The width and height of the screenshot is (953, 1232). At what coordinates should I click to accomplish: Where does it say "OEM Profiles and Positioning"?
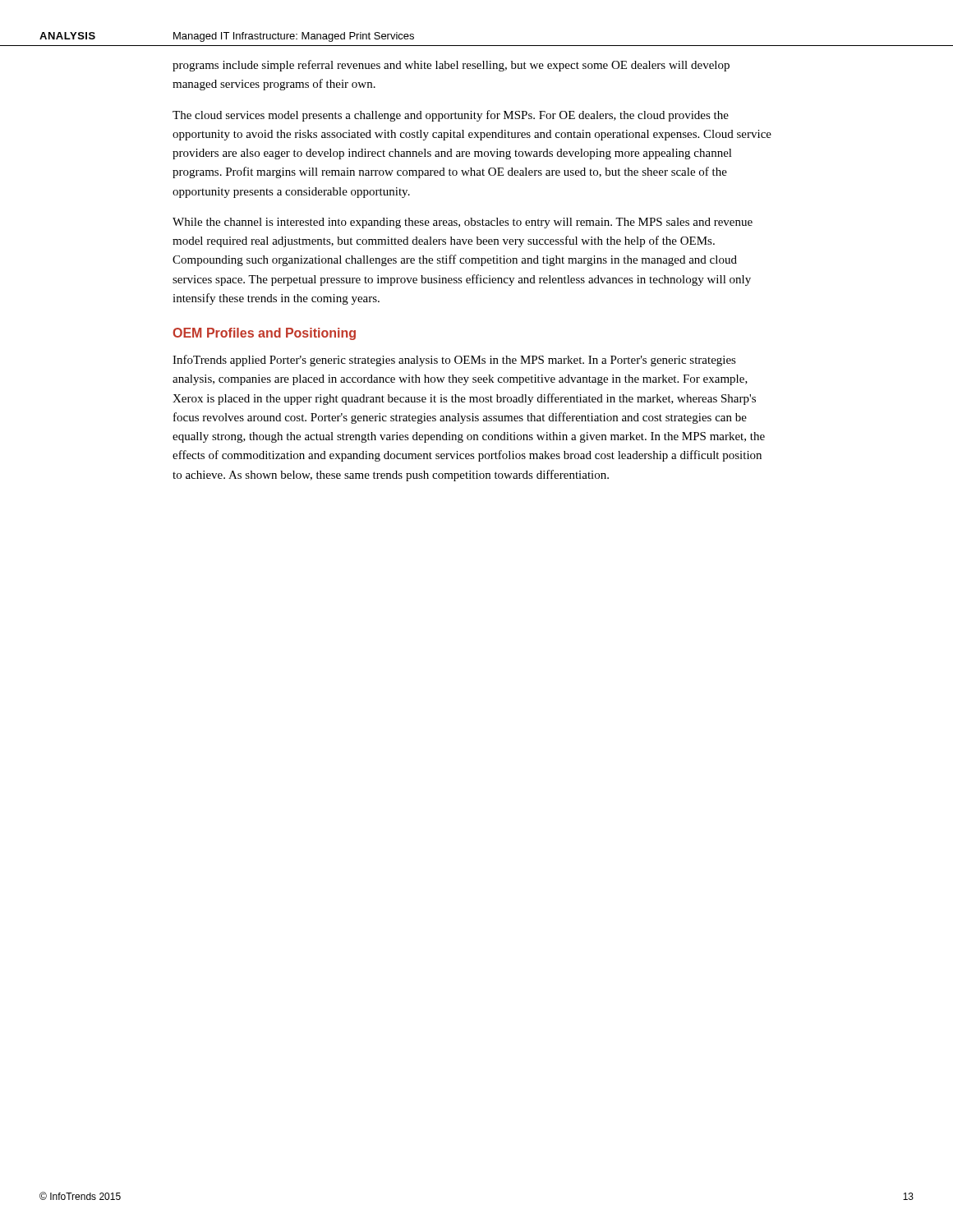(x=264, y=334)
